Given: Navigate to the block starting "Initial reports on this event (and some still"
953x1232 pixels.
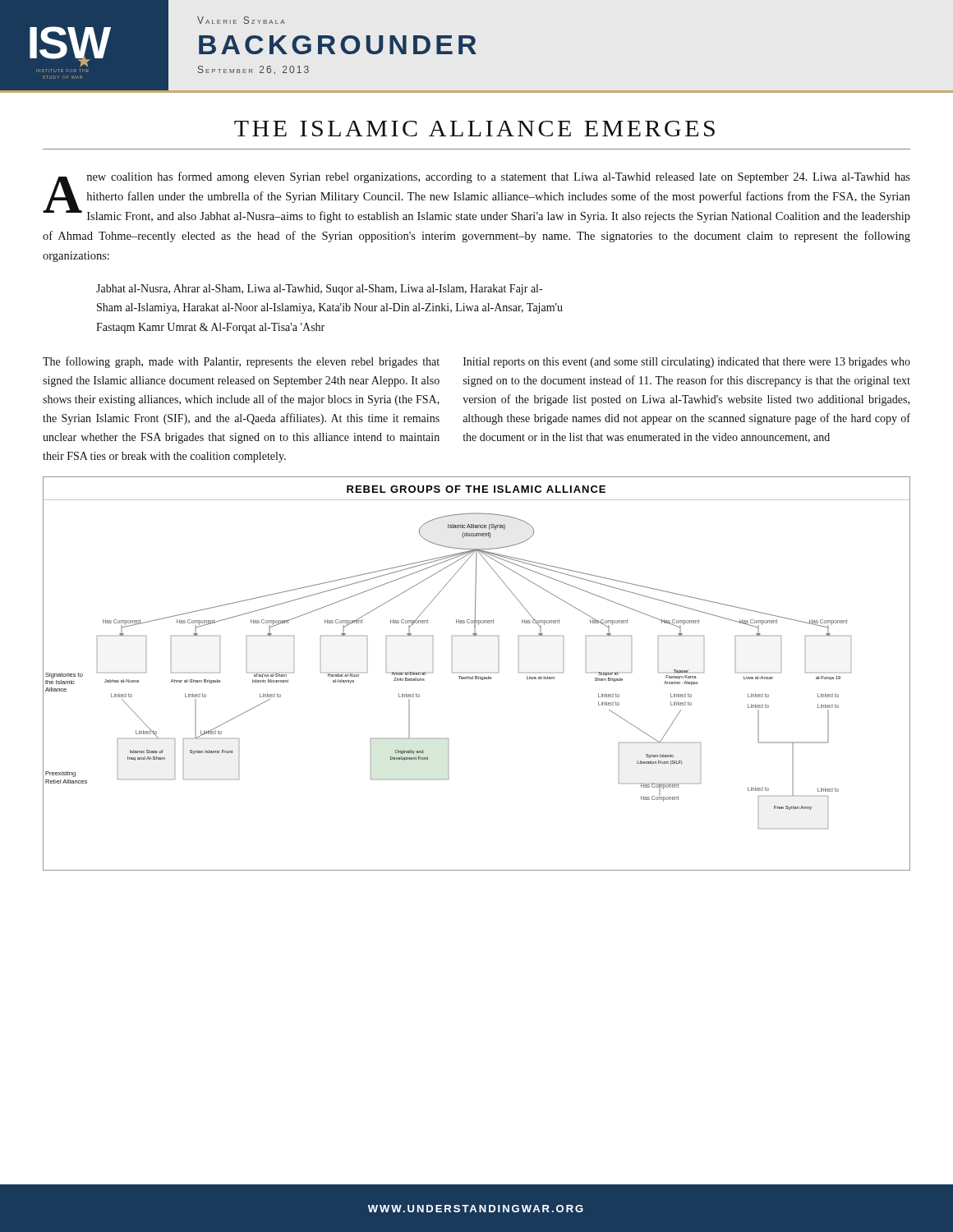Looking at the screenshot, I should (x=686, y=400).
